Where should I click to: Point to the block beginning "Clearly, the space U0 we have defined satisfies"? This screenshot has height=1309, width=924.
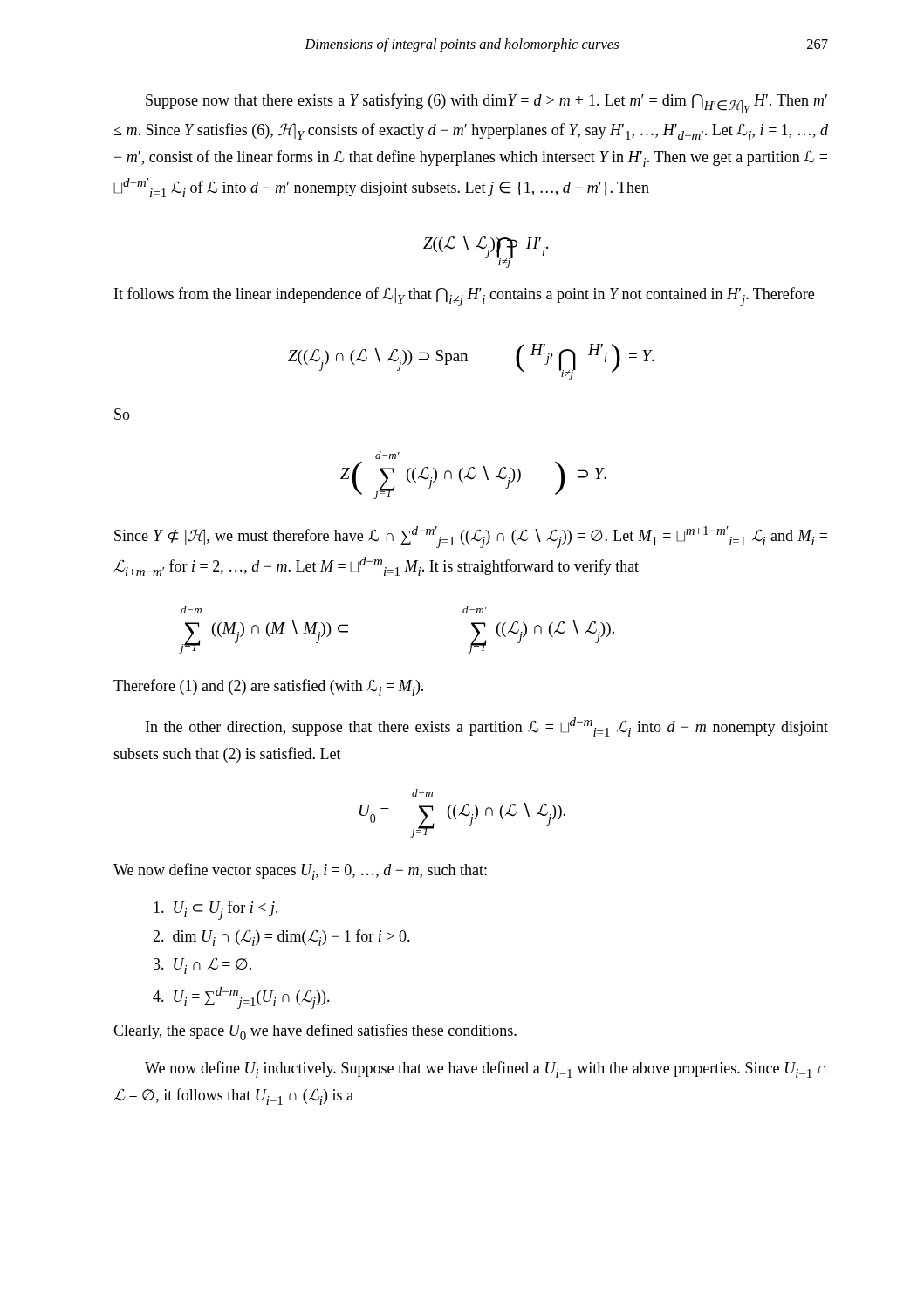(x=471, y=1033)
